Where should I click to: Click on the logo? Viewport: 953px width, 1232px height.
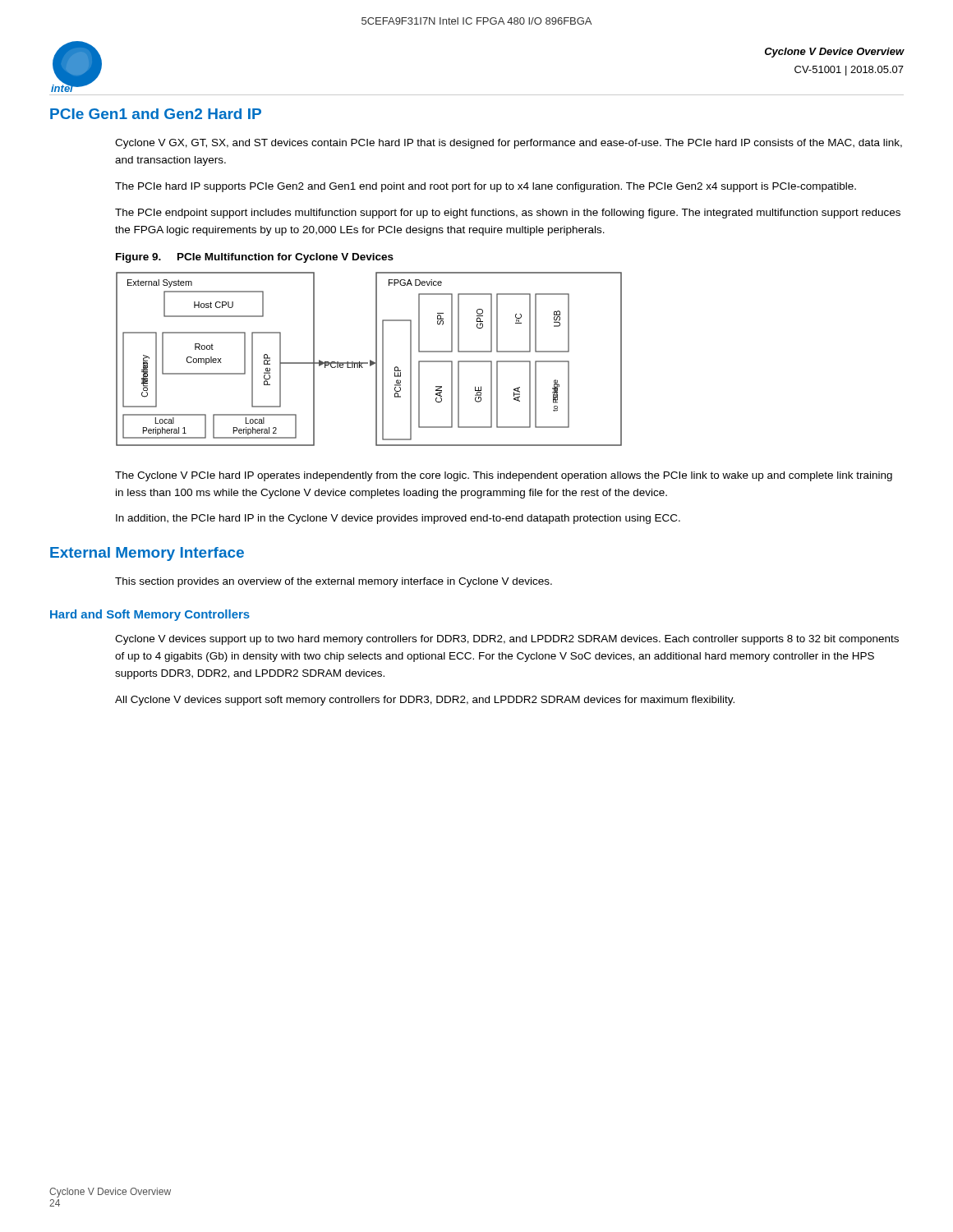click(84, 69)
